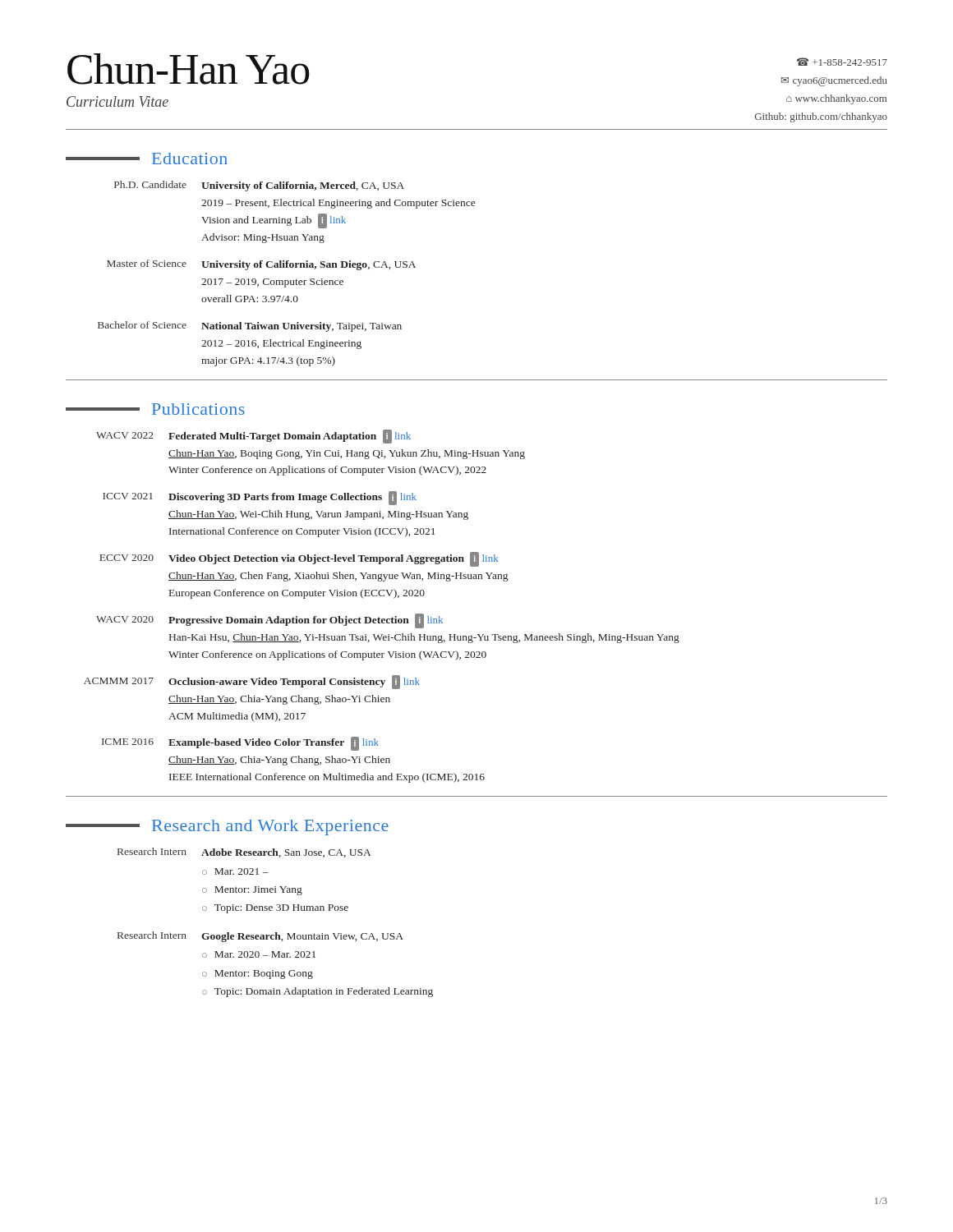Viewport: 953px width, 1232px height.
Task: Select the text block with the text "☎ +1-858-242-9517 ✉"
Action: click(821, 89)
